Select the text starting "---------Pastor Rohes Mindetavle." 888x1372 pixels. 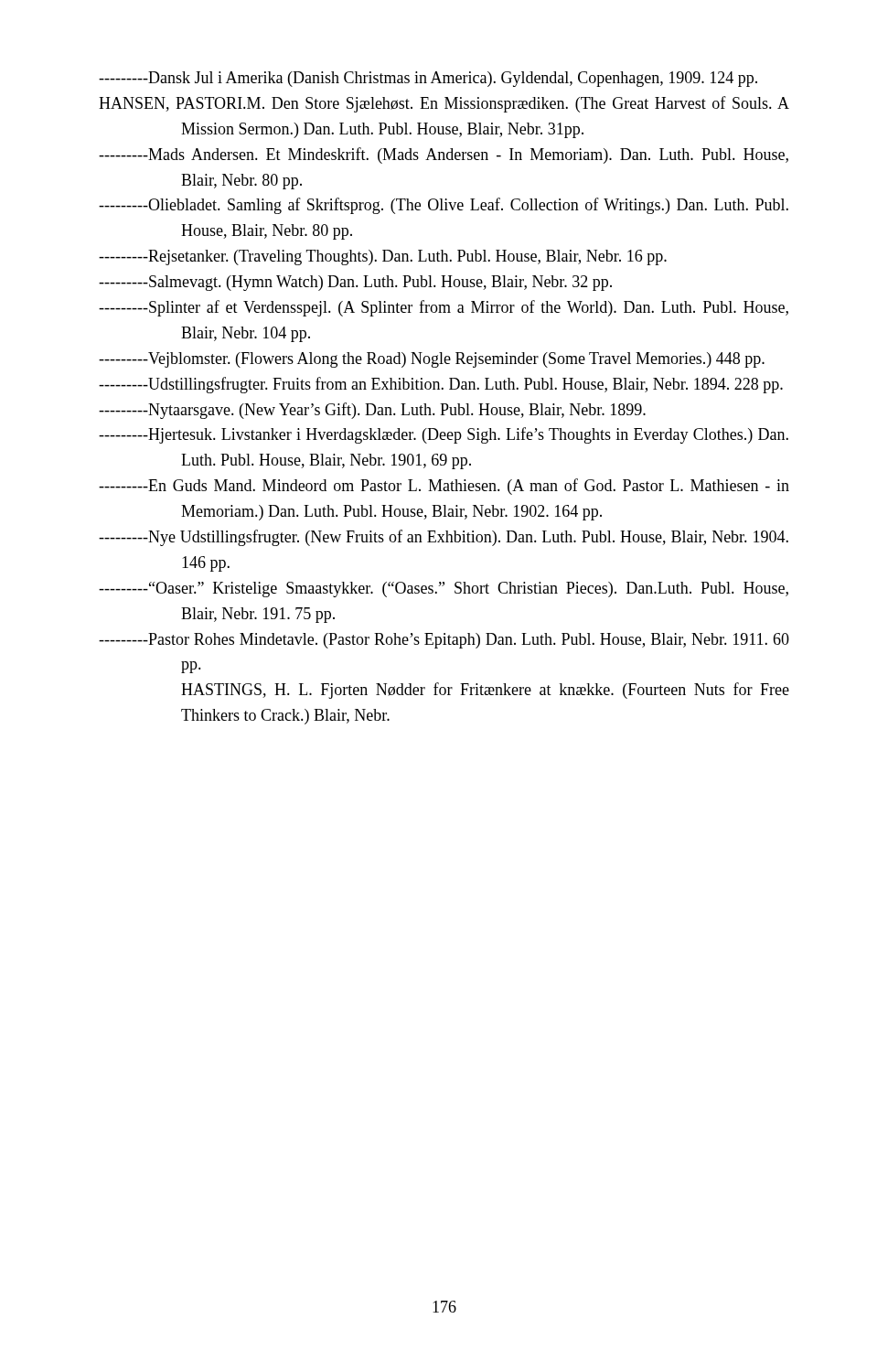pos(444,678)
